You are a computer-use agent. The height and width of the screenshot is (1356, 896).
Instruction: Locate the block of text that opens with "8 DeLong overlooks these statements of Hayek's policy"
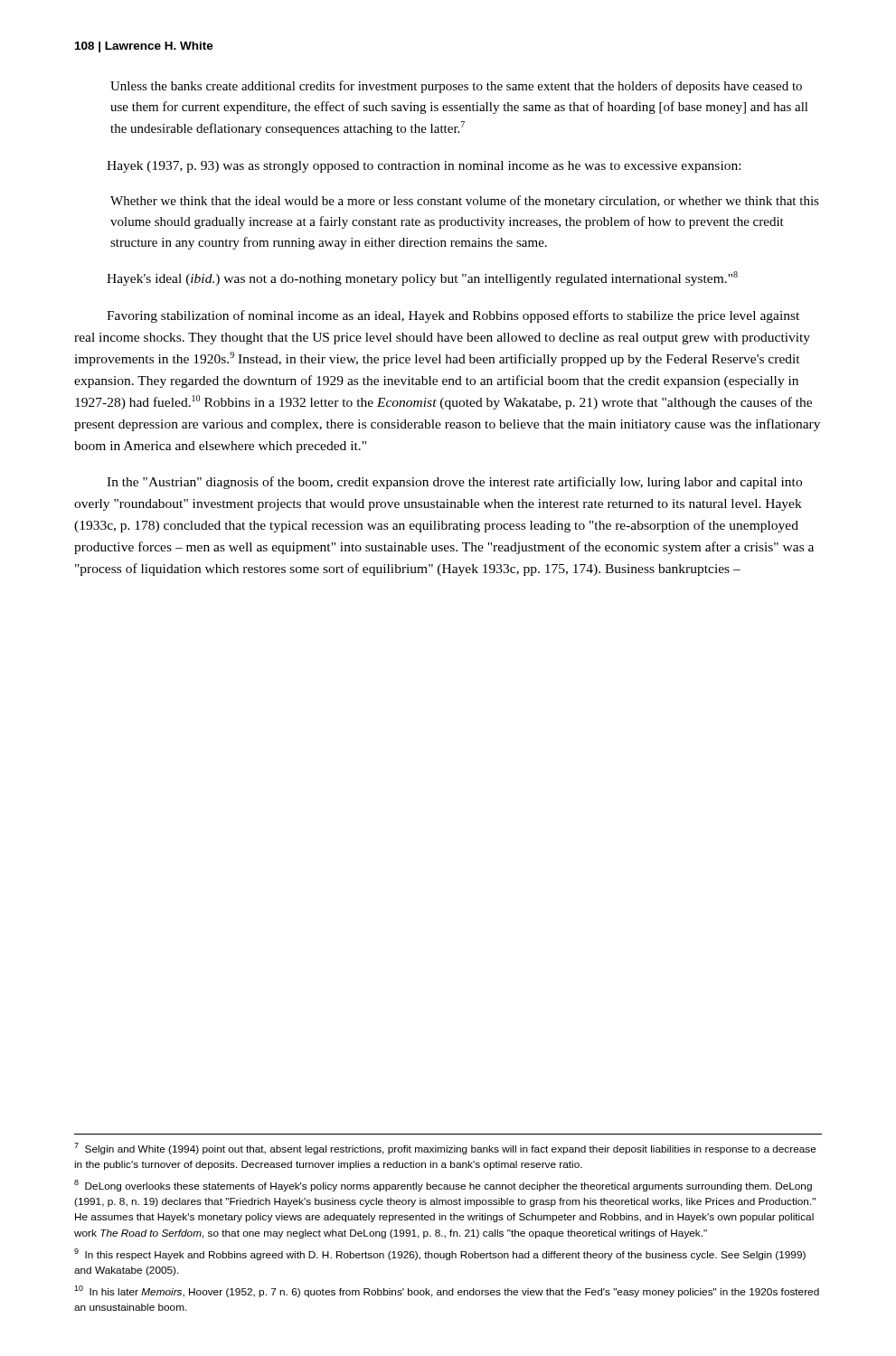point(445,1209)
